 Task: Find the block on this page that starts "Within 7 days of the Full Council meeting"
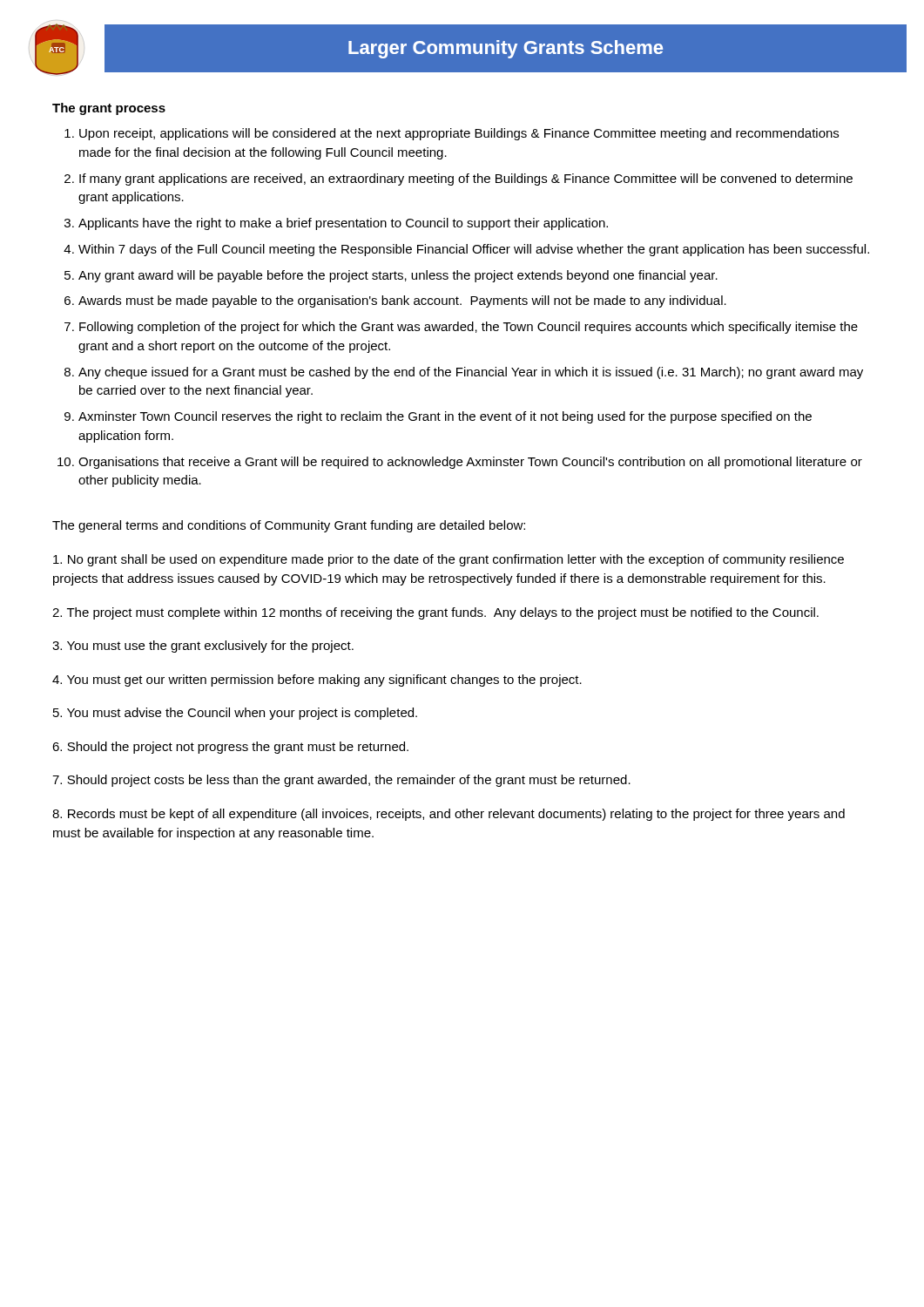(474, 249)
